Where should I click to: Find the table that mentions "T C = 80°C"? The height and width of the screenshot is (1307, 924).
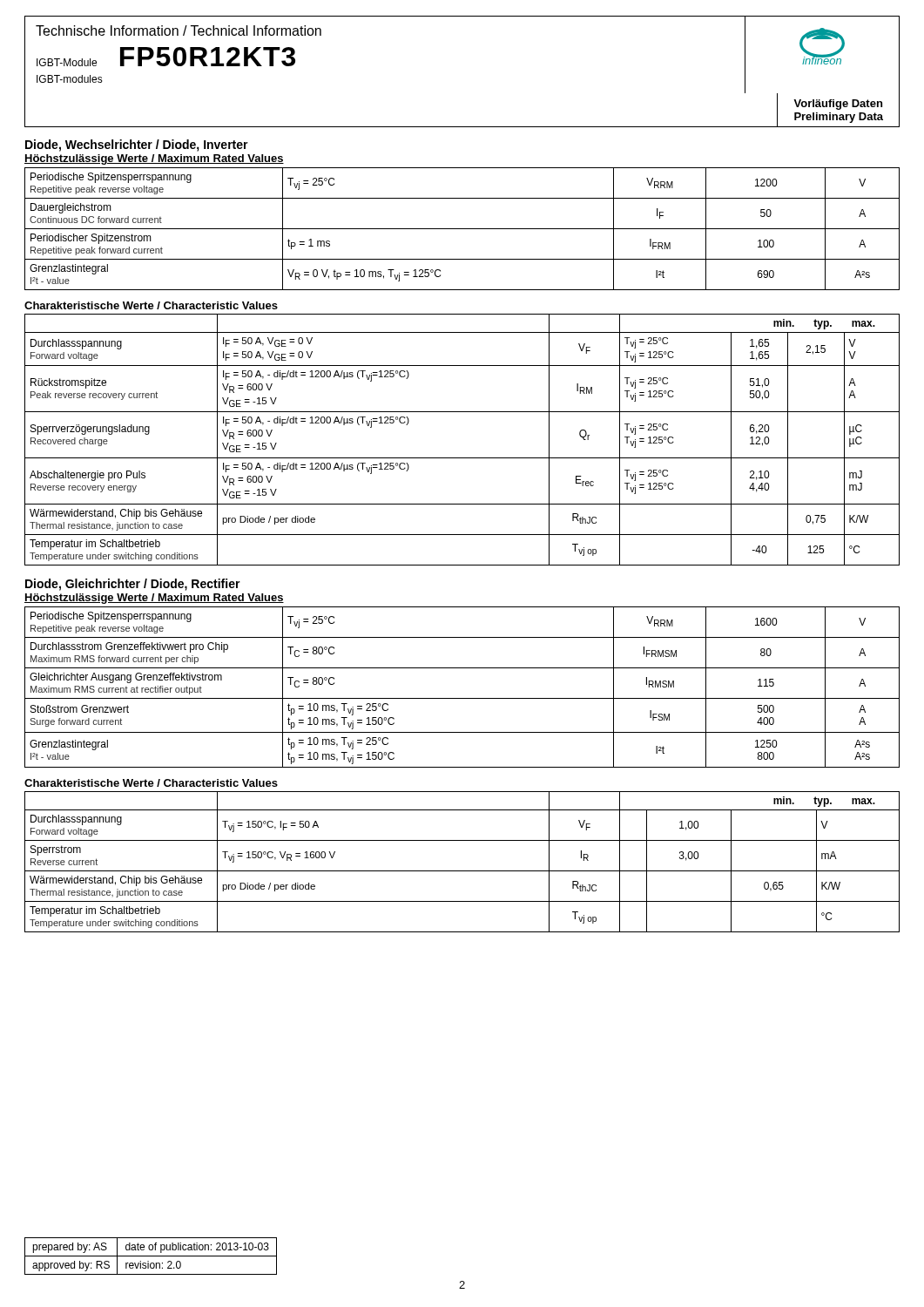pyautogui.click(x=462, y=687)
